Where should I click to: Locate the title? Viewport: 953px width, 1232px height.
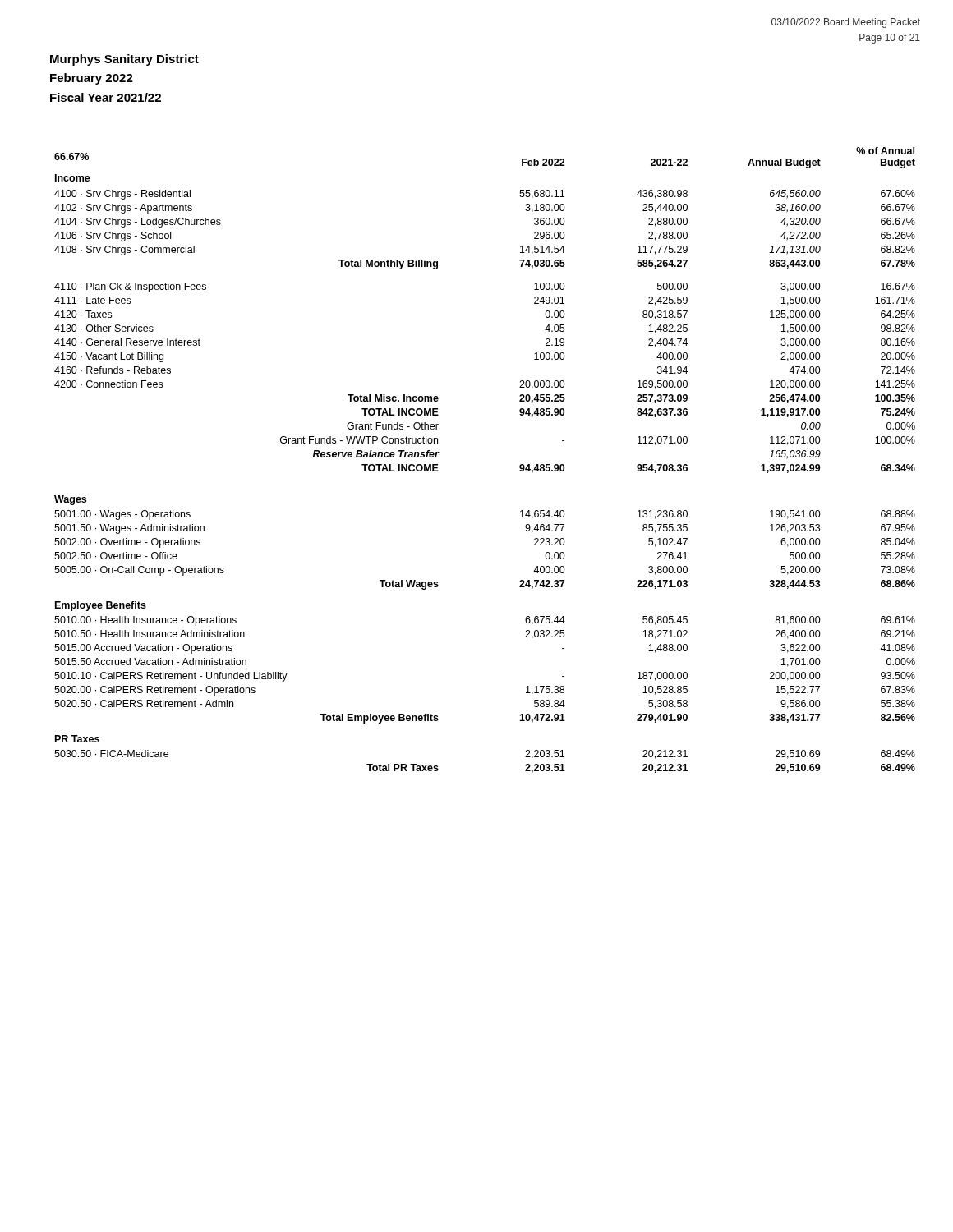coord(124,78)
